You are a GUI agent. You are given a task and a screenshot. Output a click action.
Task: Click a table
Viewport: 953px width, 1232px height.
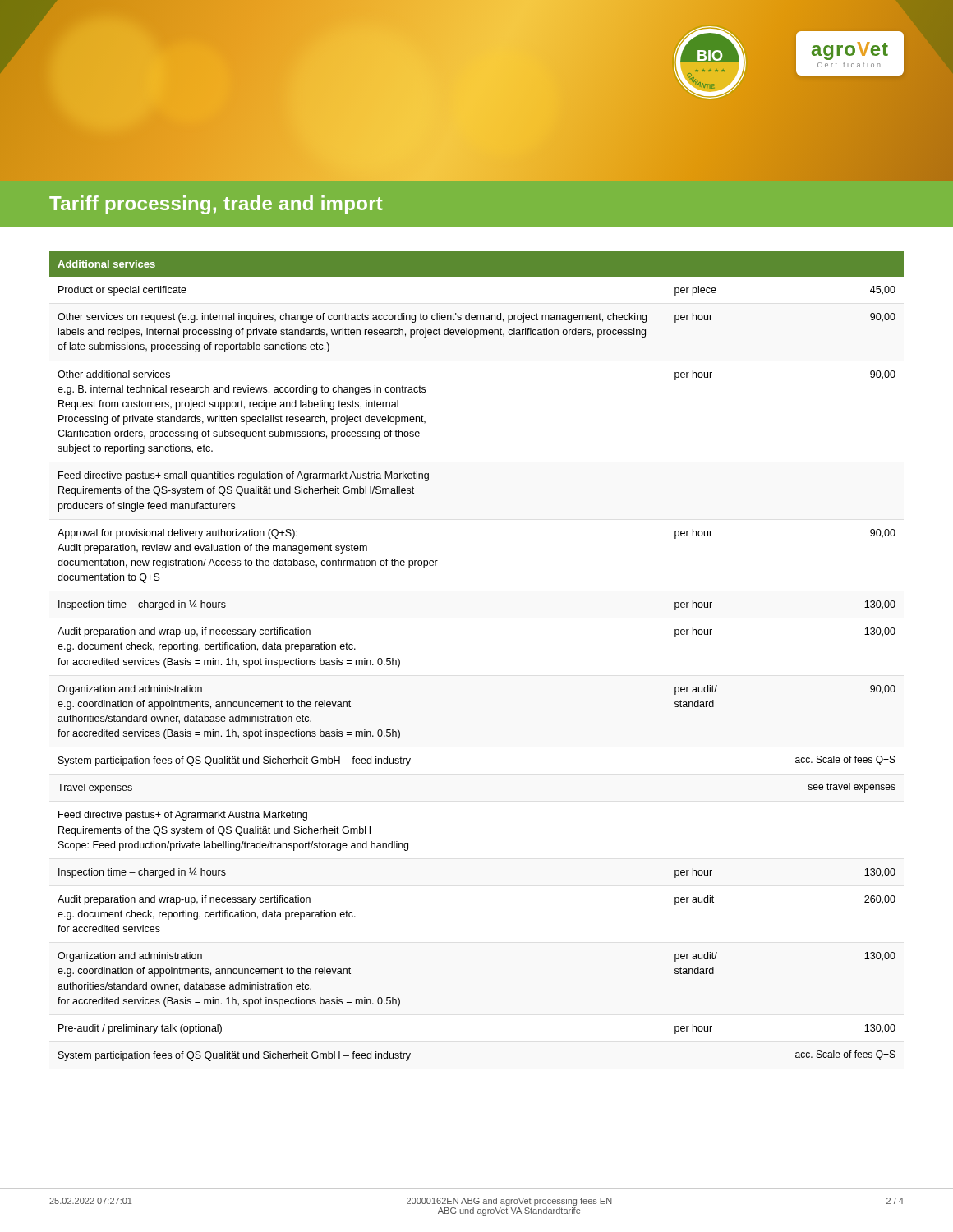(476, 660)
